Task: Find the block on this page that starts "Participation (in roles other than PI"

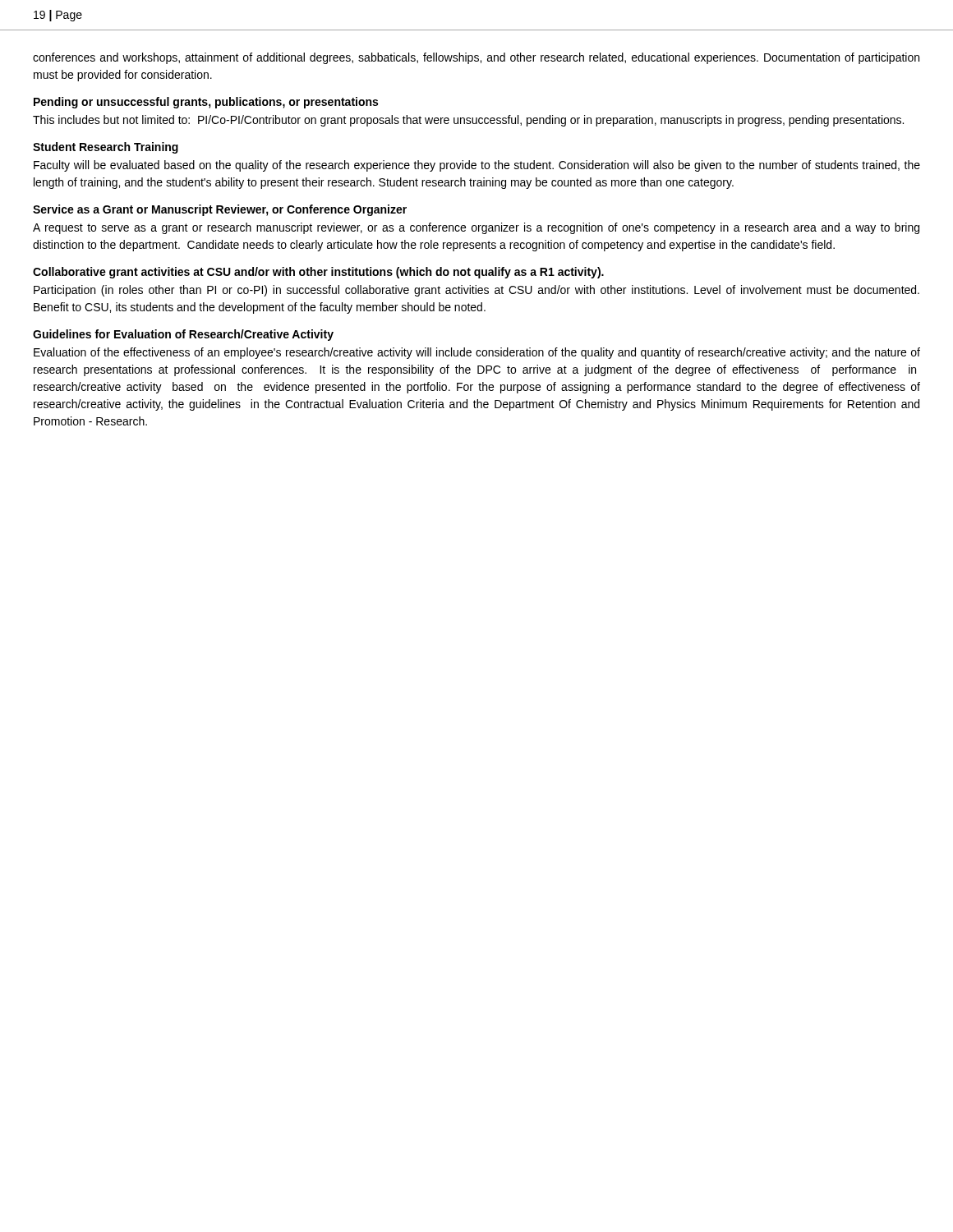Action: (476, 299)
